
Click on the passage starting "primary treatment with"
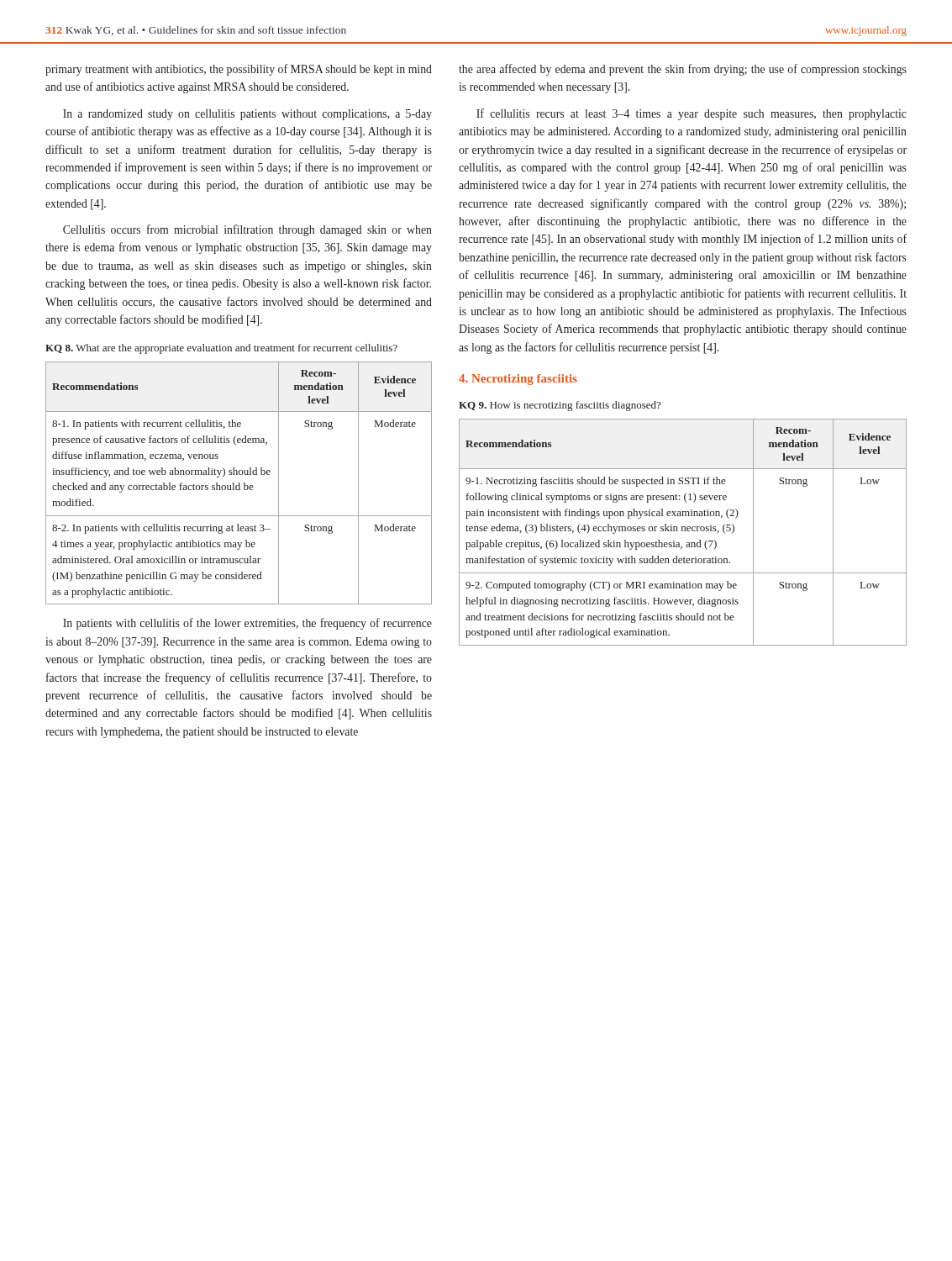click(239, 78)
